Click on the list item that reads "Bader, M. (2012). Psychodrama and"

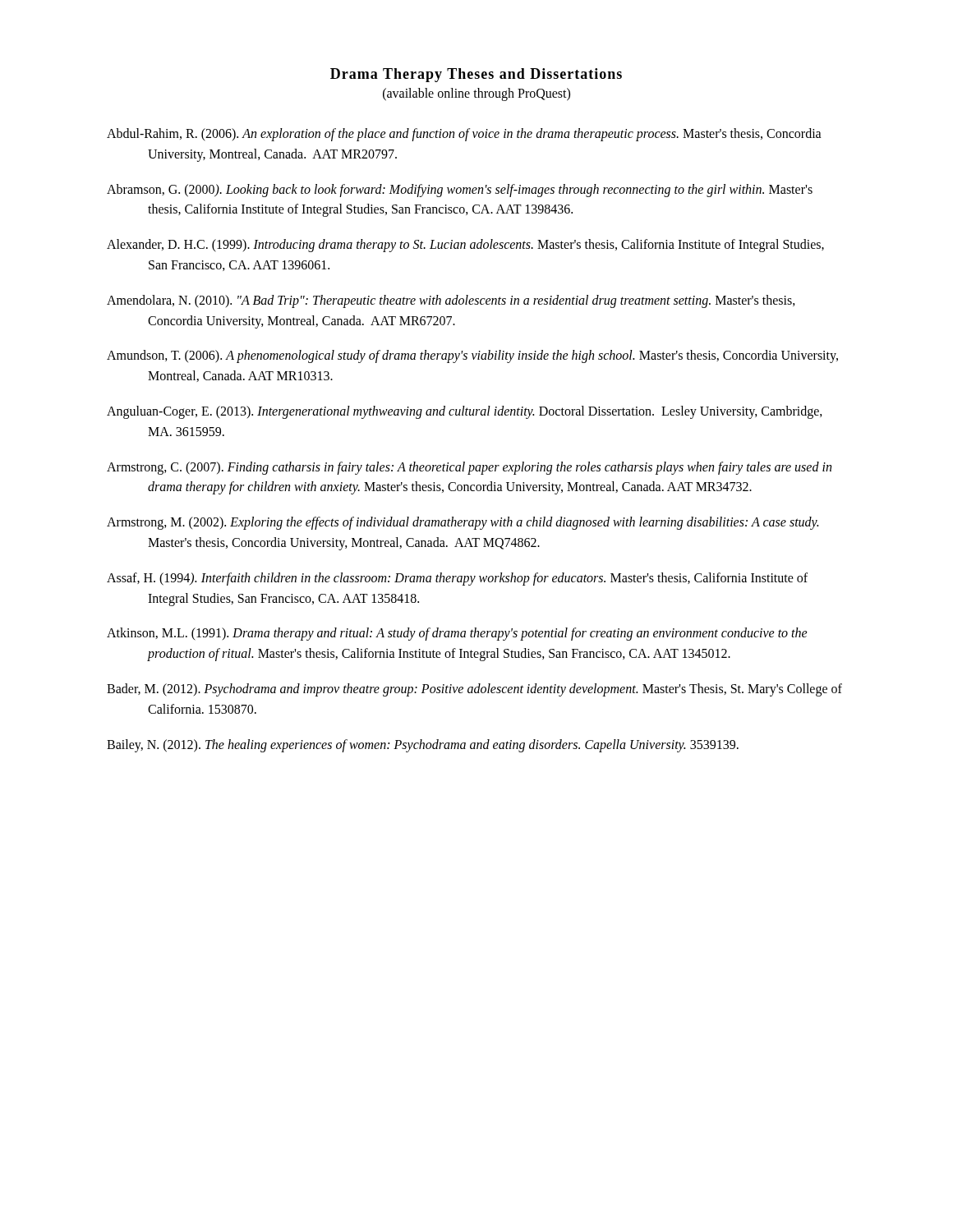point(474,699)
